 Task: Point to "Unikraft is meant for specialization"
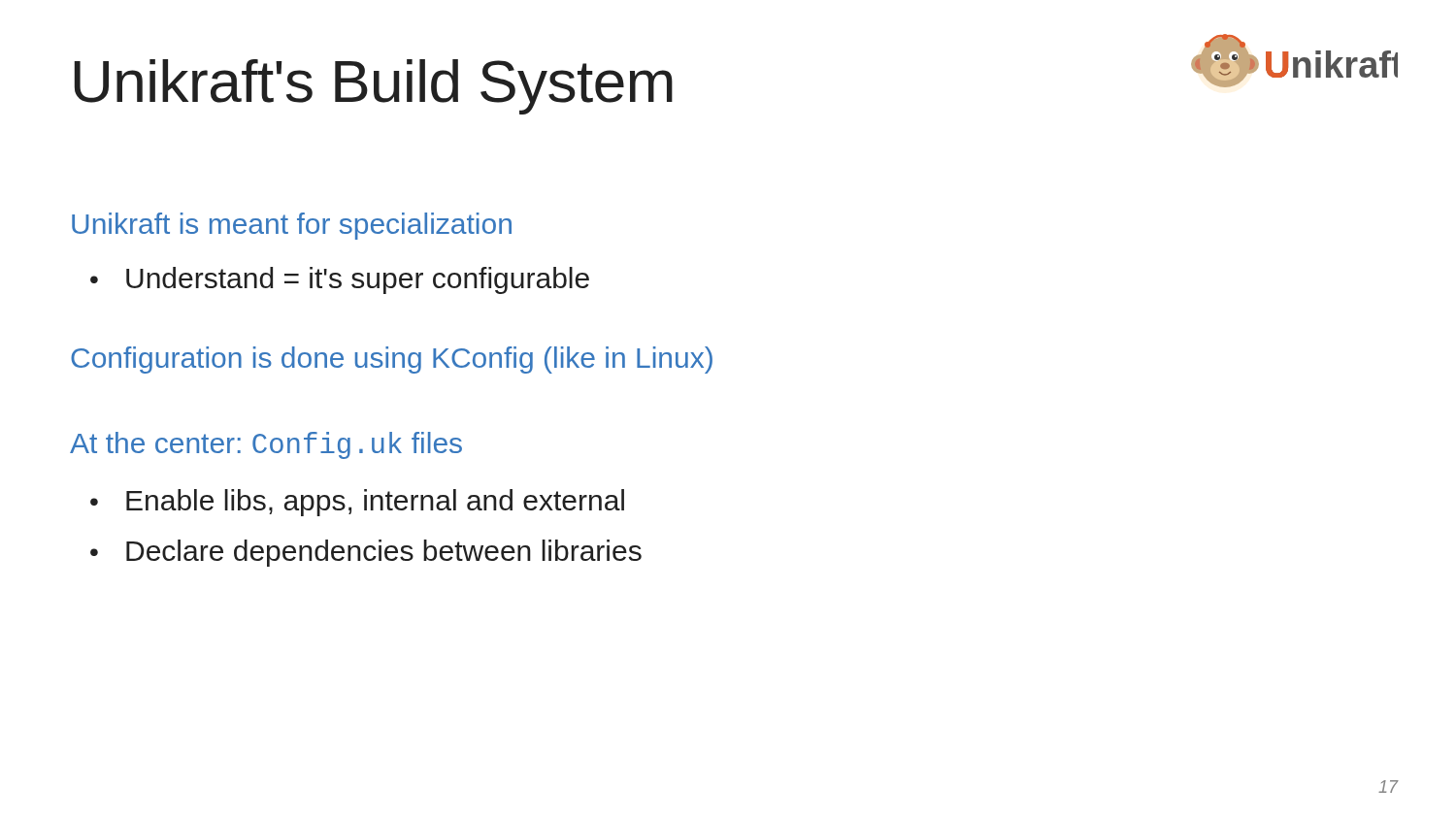(x=292, y=224)
